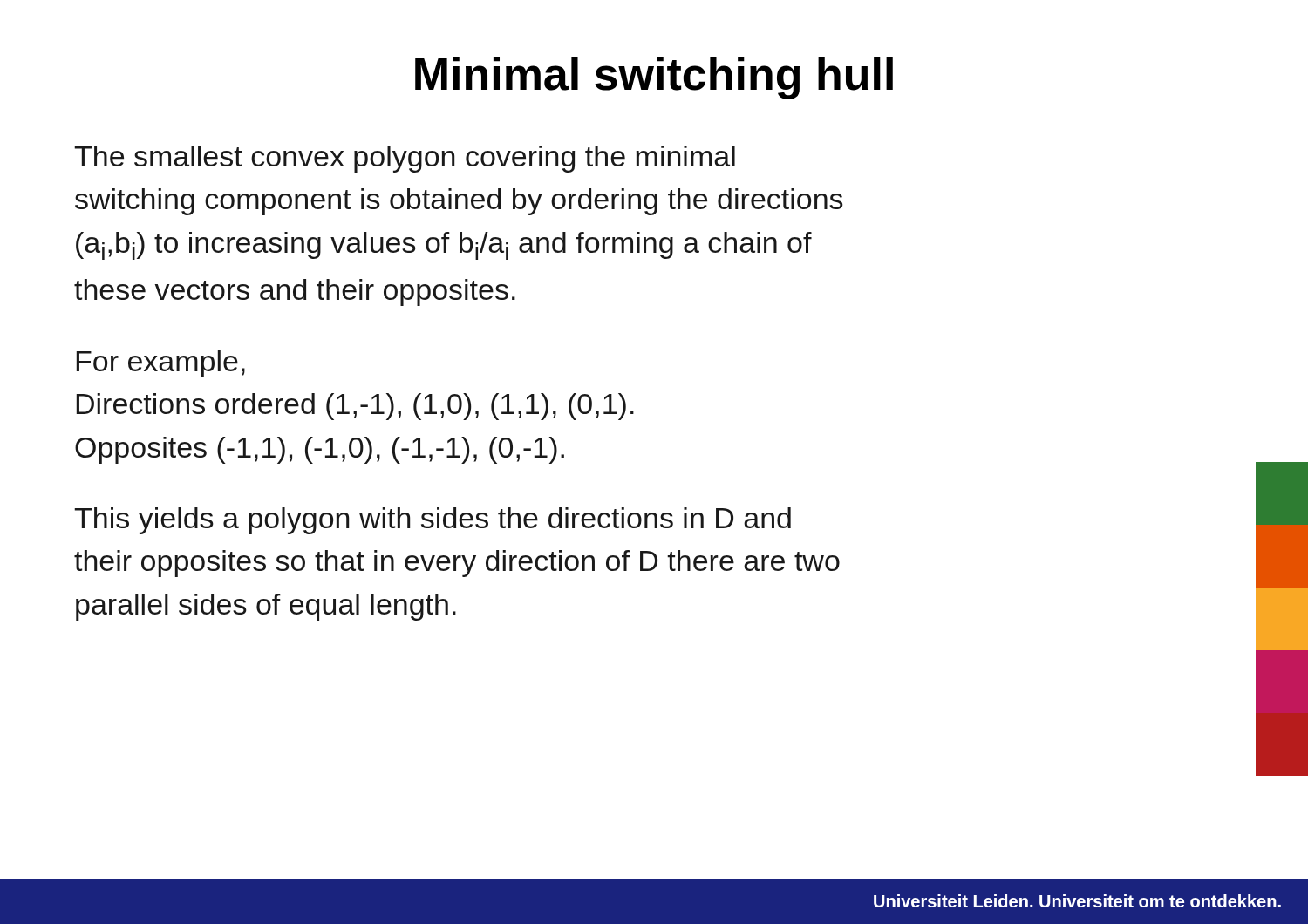Locate the block starting "The smallest convex"

pyautogui.click(x=459, y=223)
